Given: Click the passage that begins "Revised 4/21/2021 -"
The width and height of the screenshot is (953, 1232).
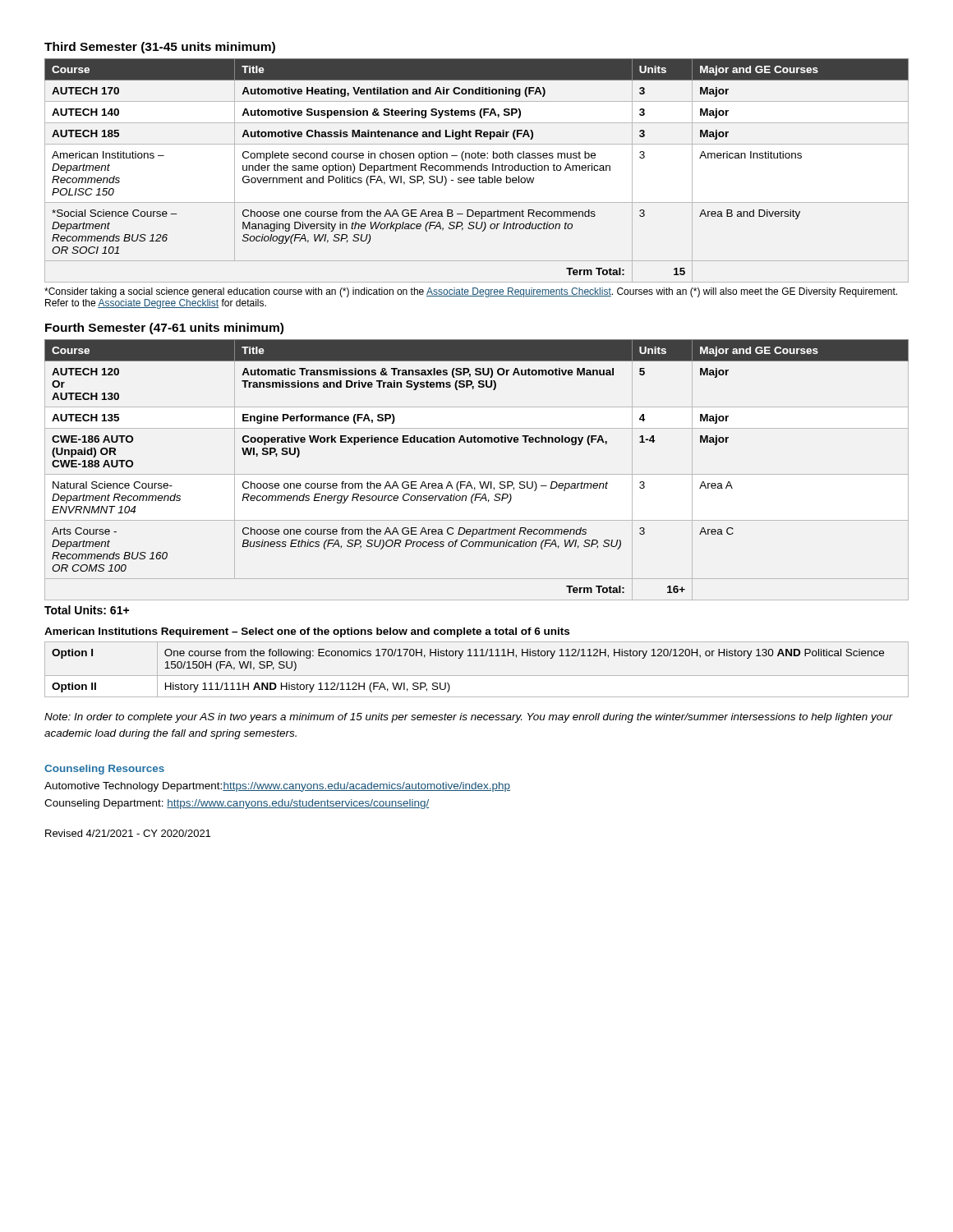Looking at the screenshot, I should [x=128, y=833].
